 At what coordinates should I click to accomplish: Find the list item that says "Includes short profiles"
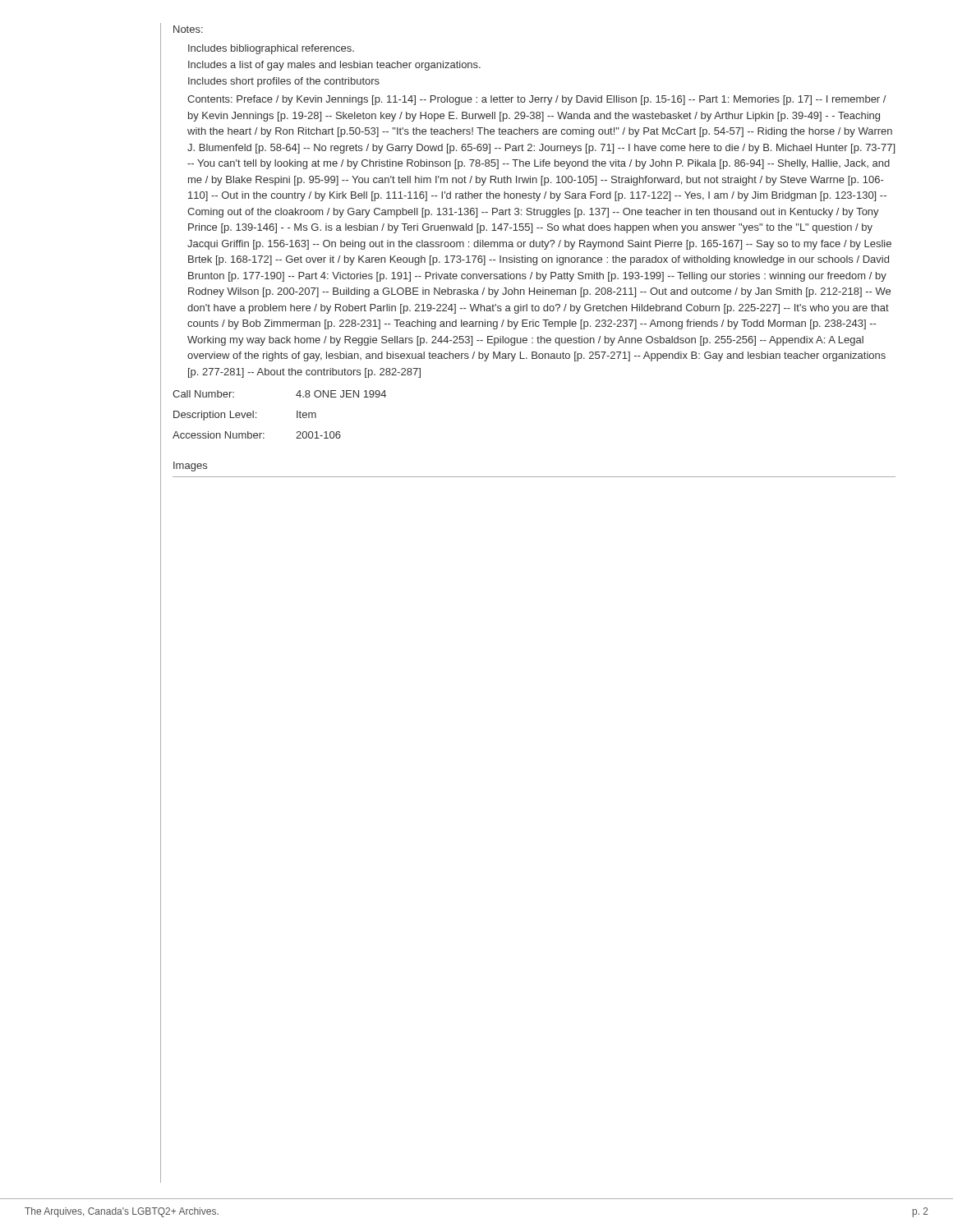[284, 81]
